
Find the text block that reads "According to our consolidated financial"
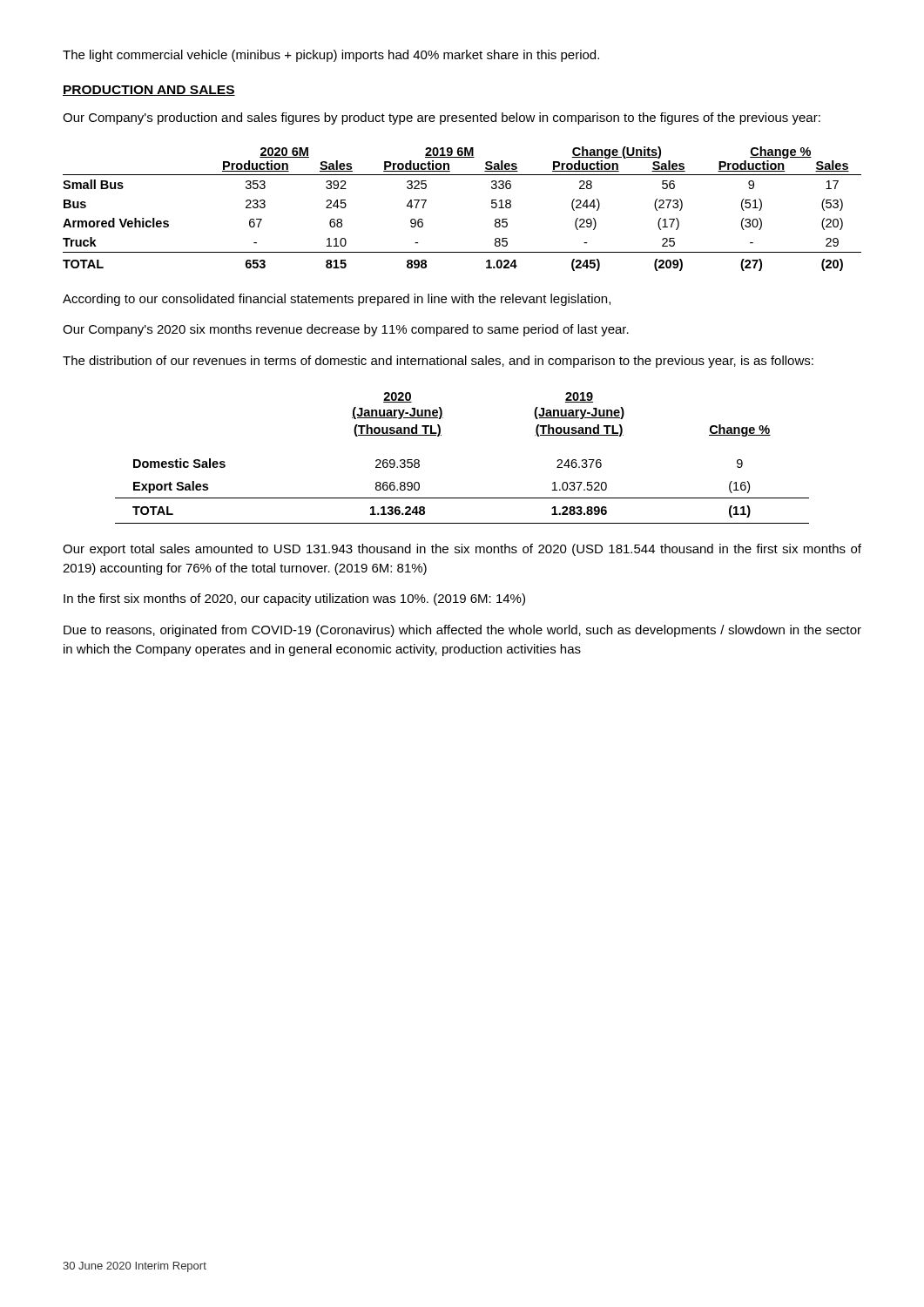coord(337,298)
